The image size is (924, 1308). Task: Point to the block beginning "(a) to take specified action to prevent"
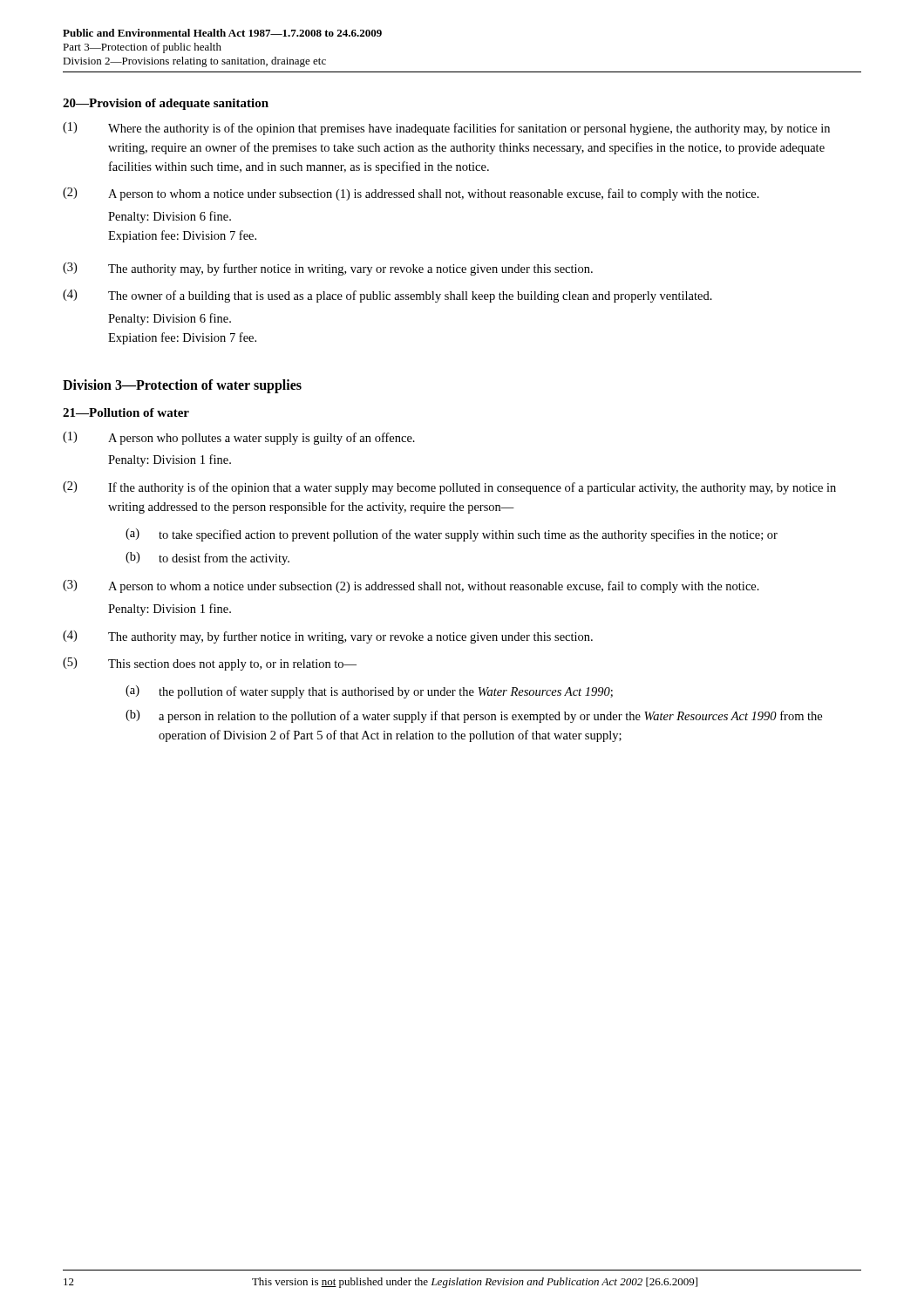(493, 535)
